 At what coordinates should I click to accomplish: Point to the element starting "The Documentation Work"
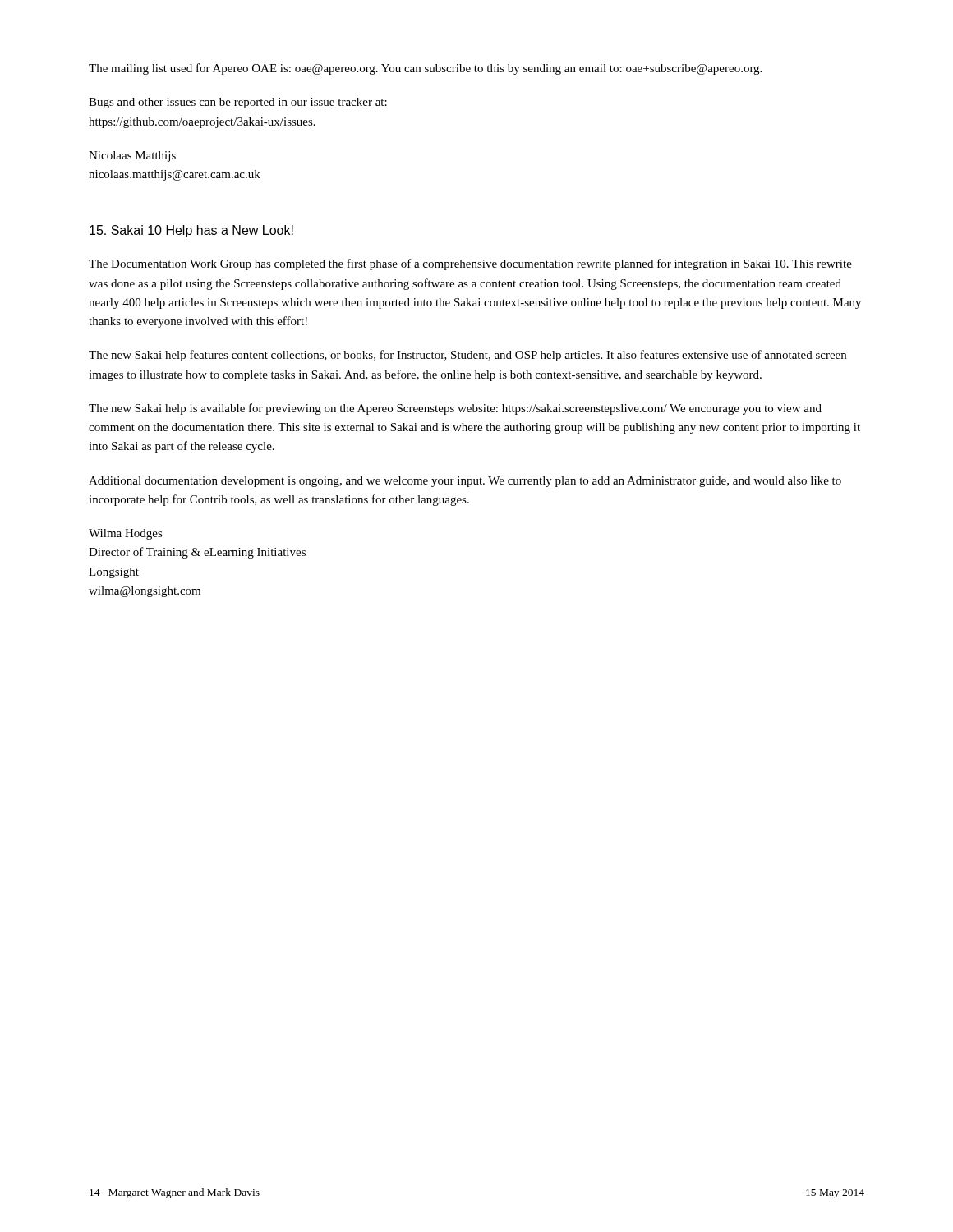475,292
